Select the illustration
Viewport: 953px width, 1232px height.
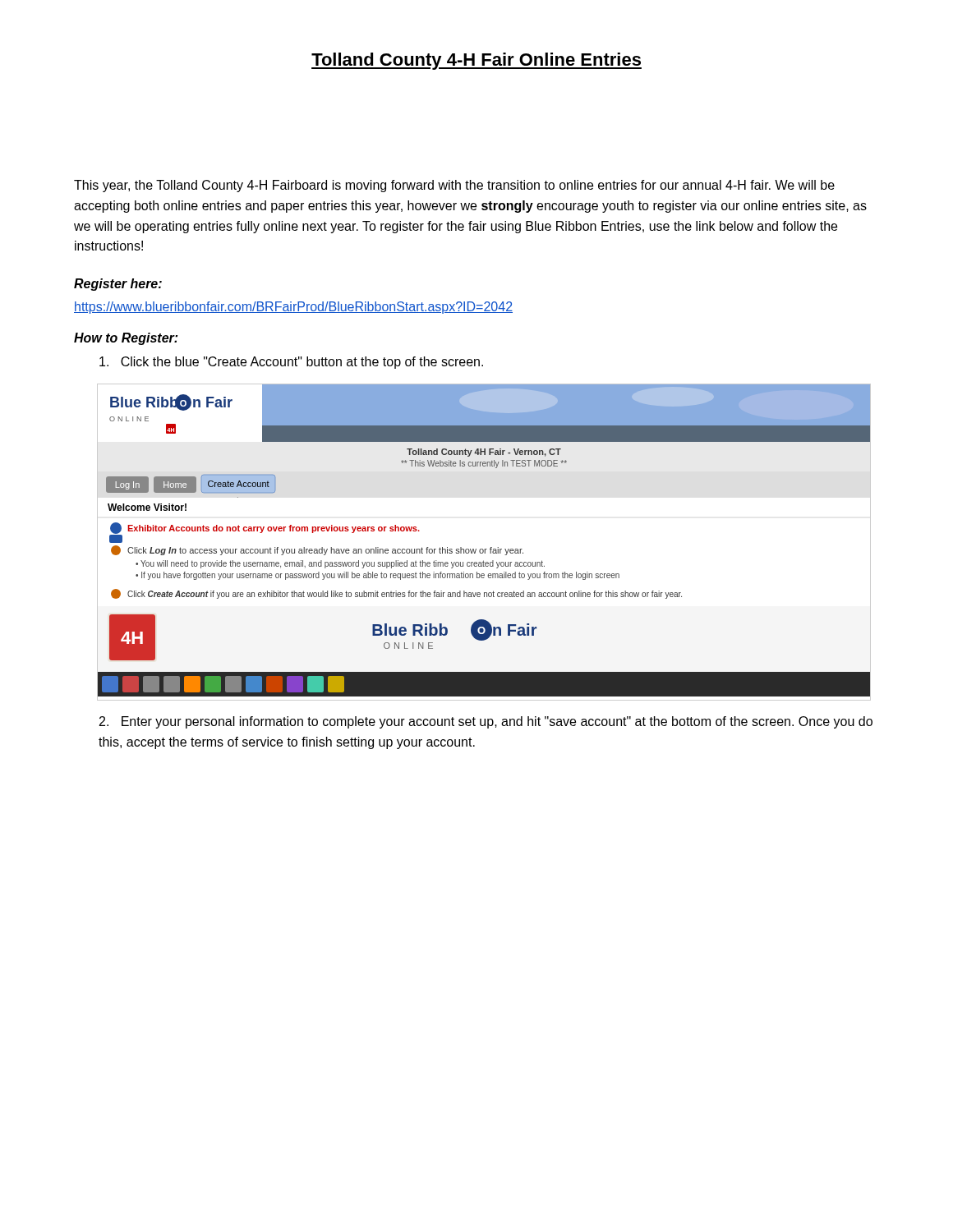[x=476, y=116]
